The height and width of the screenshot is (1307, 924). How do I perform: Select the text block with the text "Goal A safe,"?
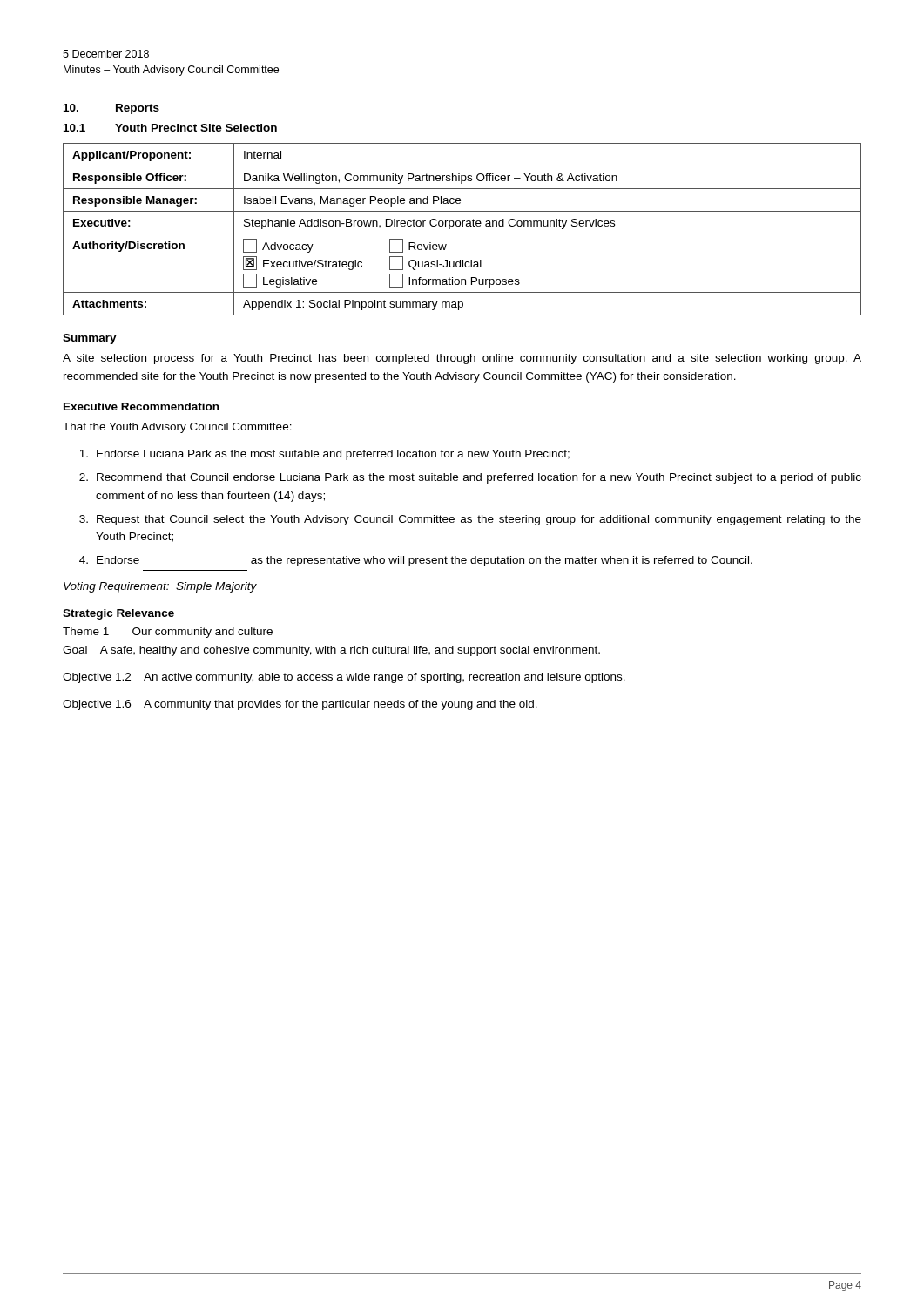[x=332, y=650]
